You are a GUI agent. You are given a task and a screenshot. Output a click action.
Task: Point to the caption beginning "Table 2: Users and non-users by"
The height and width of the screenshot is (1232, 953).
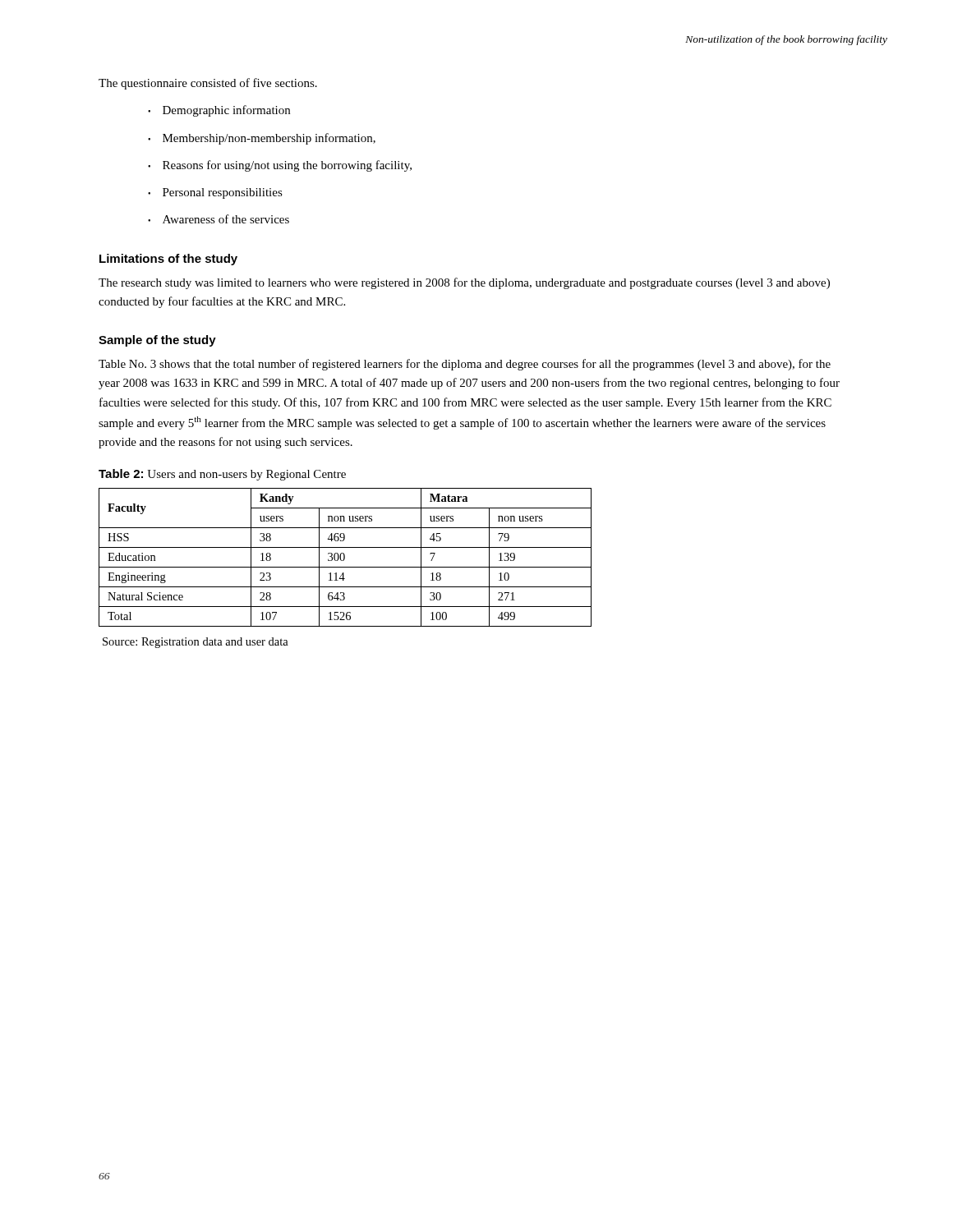pyautogui.click(x=222, y=474)
